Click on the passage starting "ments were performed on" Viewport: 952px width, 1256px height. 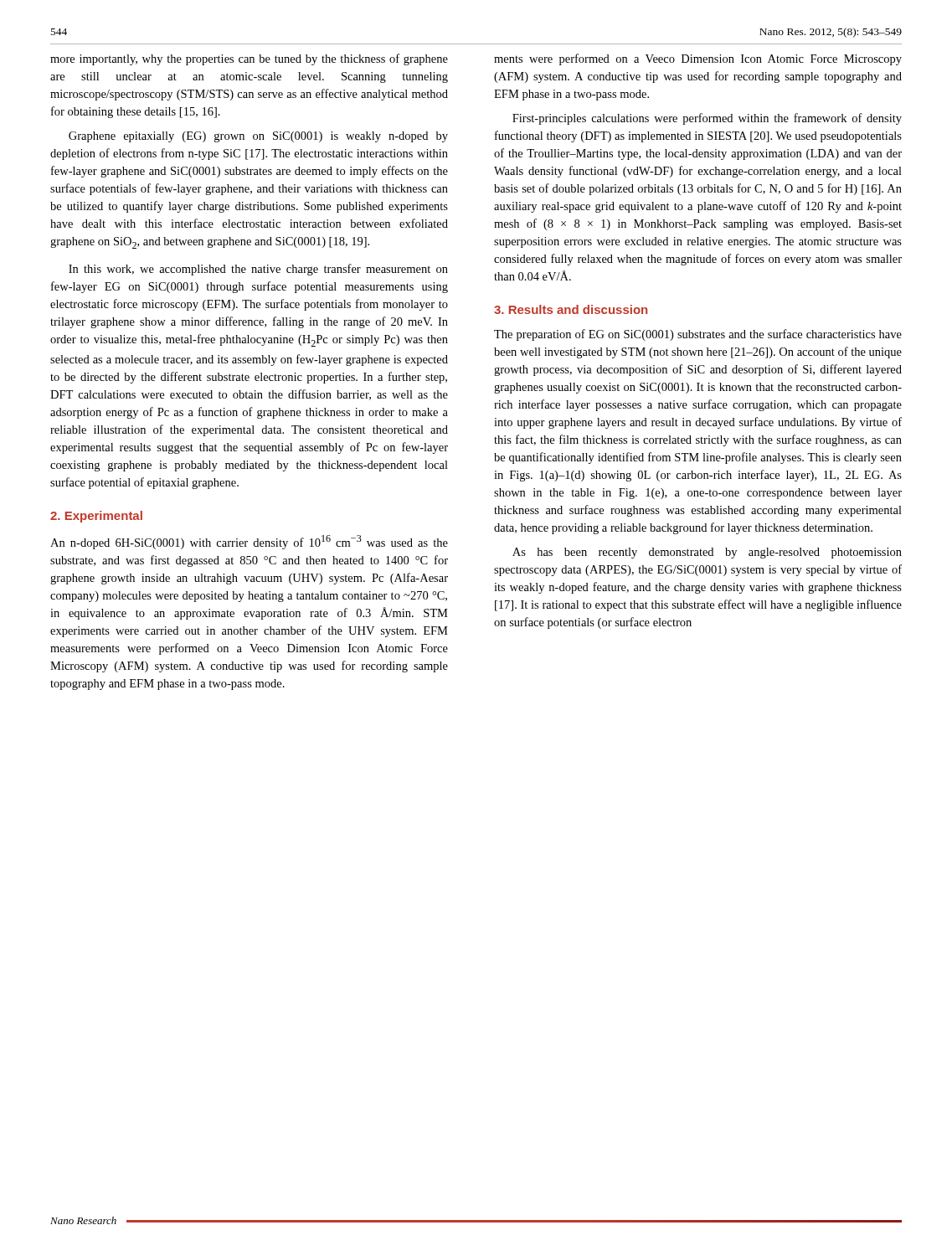tap(698, 168)
